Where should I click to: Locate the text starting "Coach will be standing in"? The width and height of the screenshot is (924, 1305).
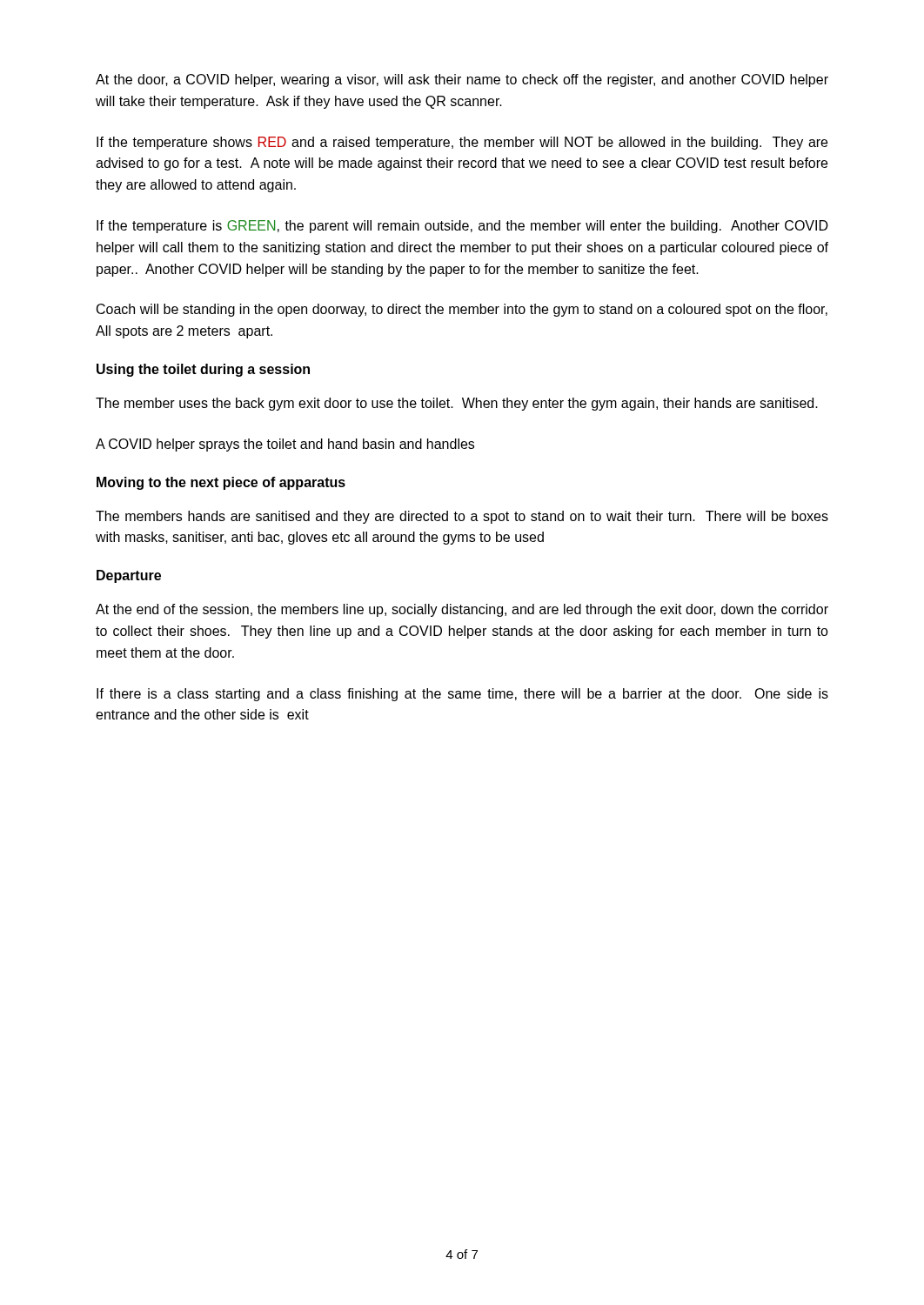tap(462, 320)
